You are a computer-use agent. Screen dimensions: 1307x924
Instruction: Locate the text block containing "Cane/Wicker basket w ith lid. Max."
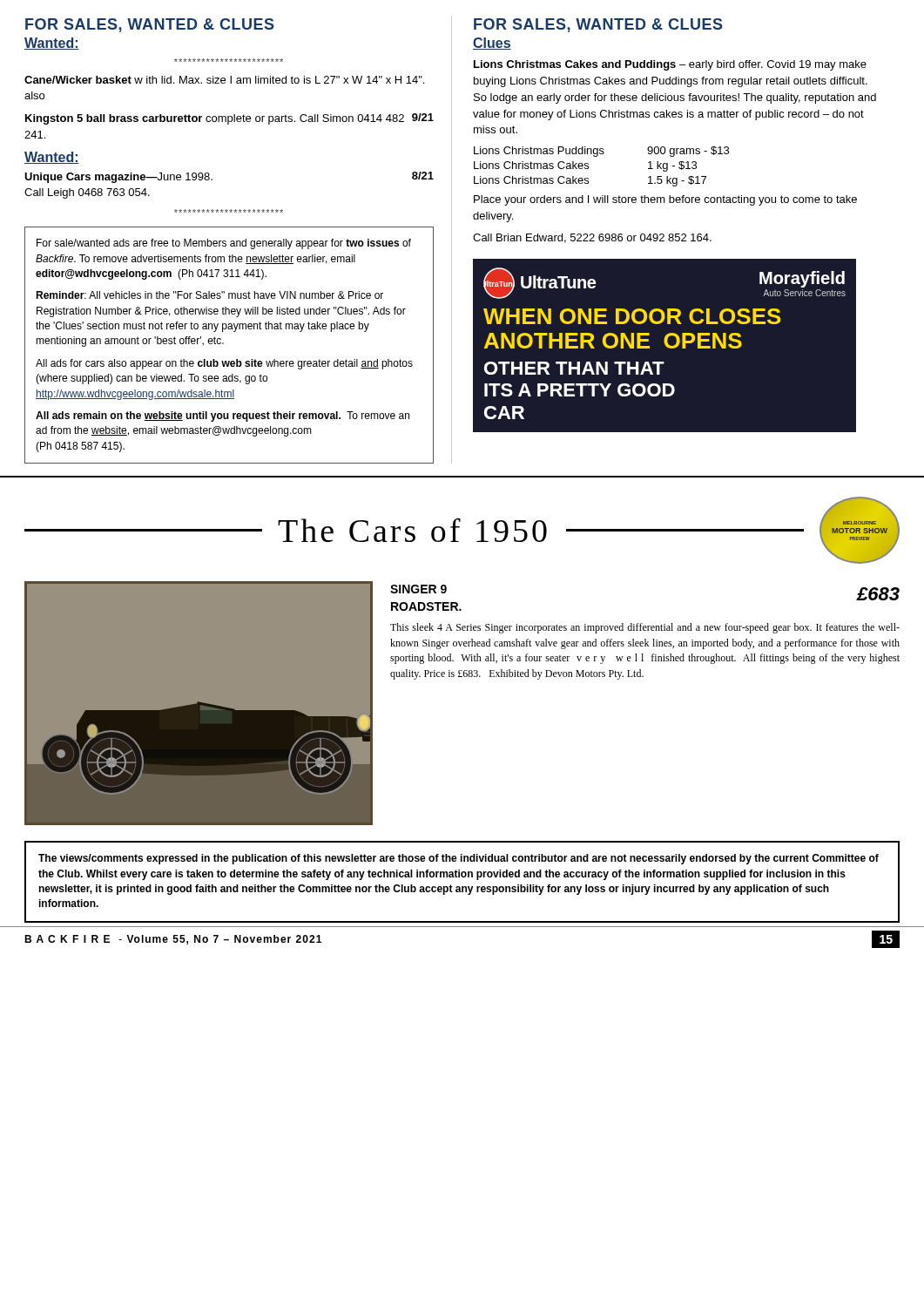pos(229,108)
